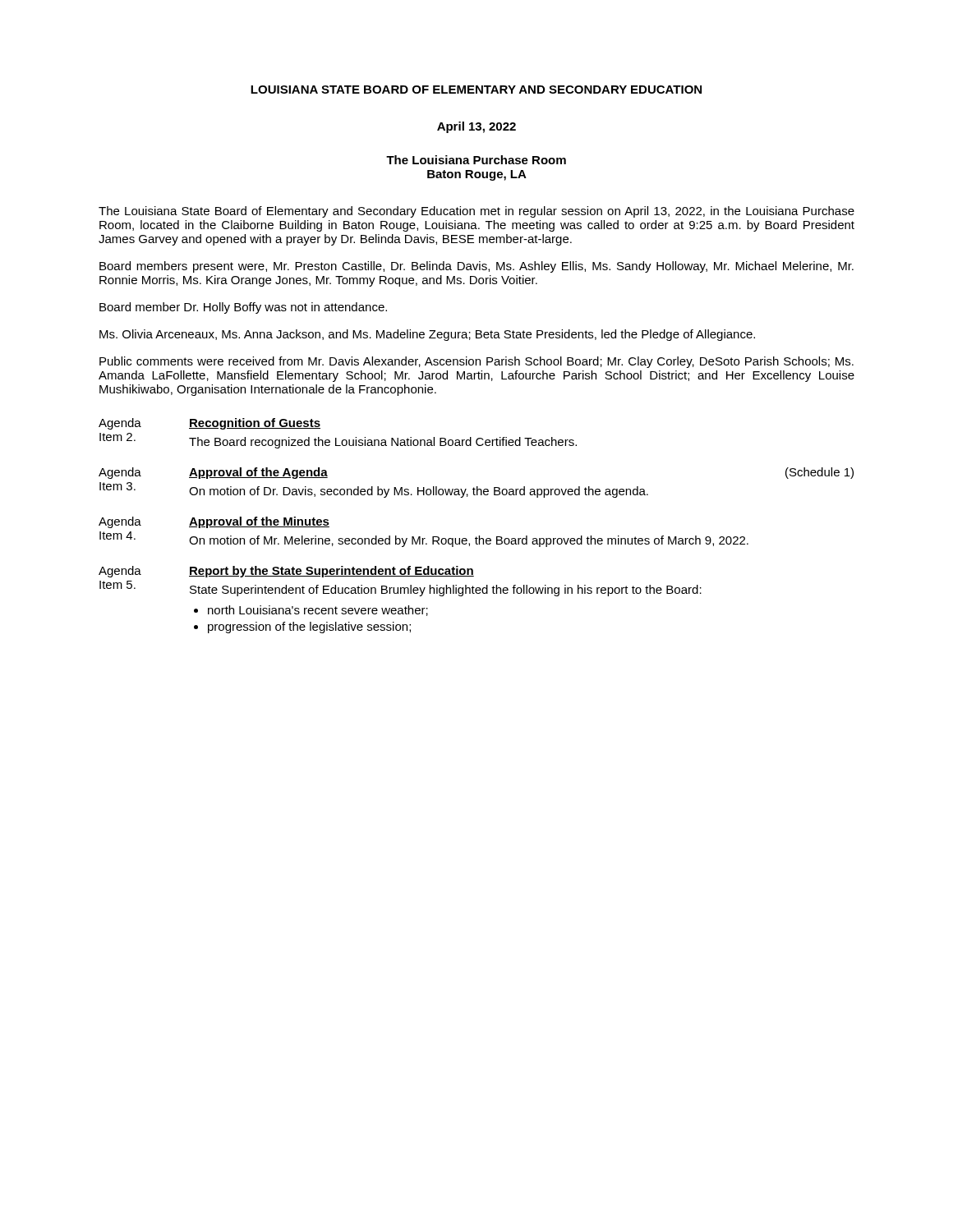Find the block on this page that starts "Ms. Olivia Arceneaux, Ms. Anna Jackson, and"
Screen dimensions: 1232x953
pyautogui.click(x=427, y=334)
